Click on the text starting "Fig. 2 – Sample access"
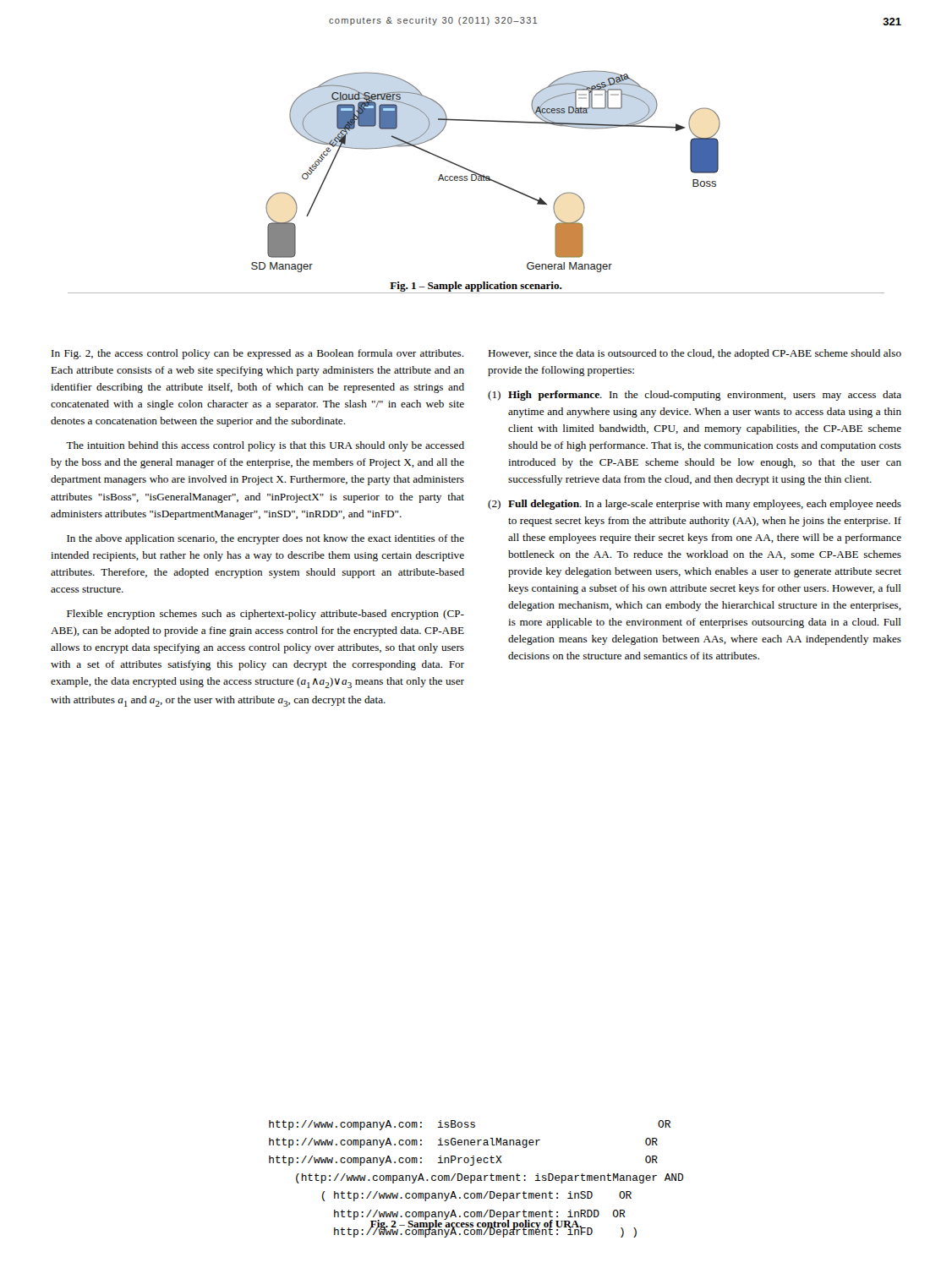This screenshot has width=952, height=1268. 476,1224
